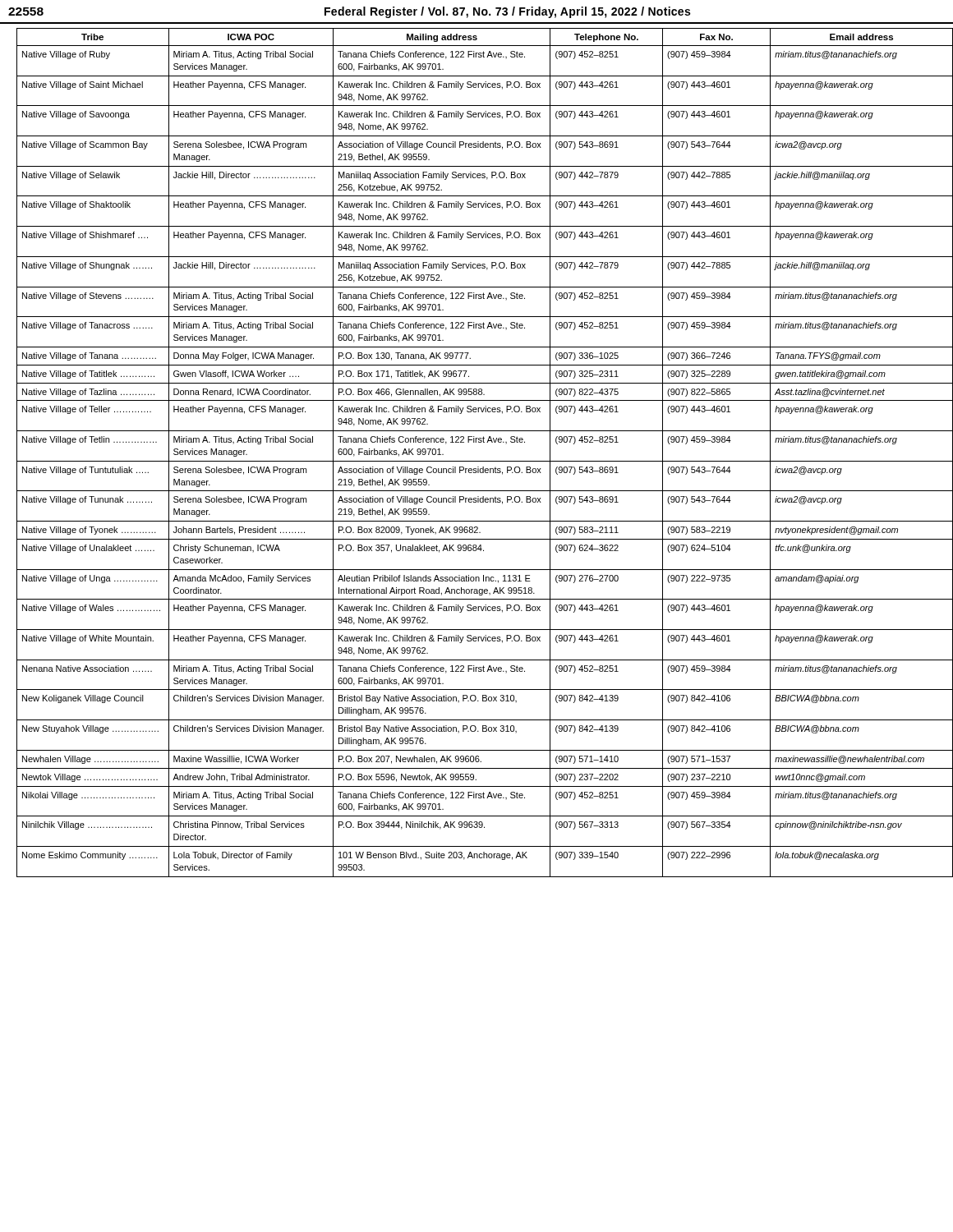This screenshot has height=1232, width=953.
Task: Click on the table containing "Miriam A. Titus, Acting"
Action: tap(476, 452)
